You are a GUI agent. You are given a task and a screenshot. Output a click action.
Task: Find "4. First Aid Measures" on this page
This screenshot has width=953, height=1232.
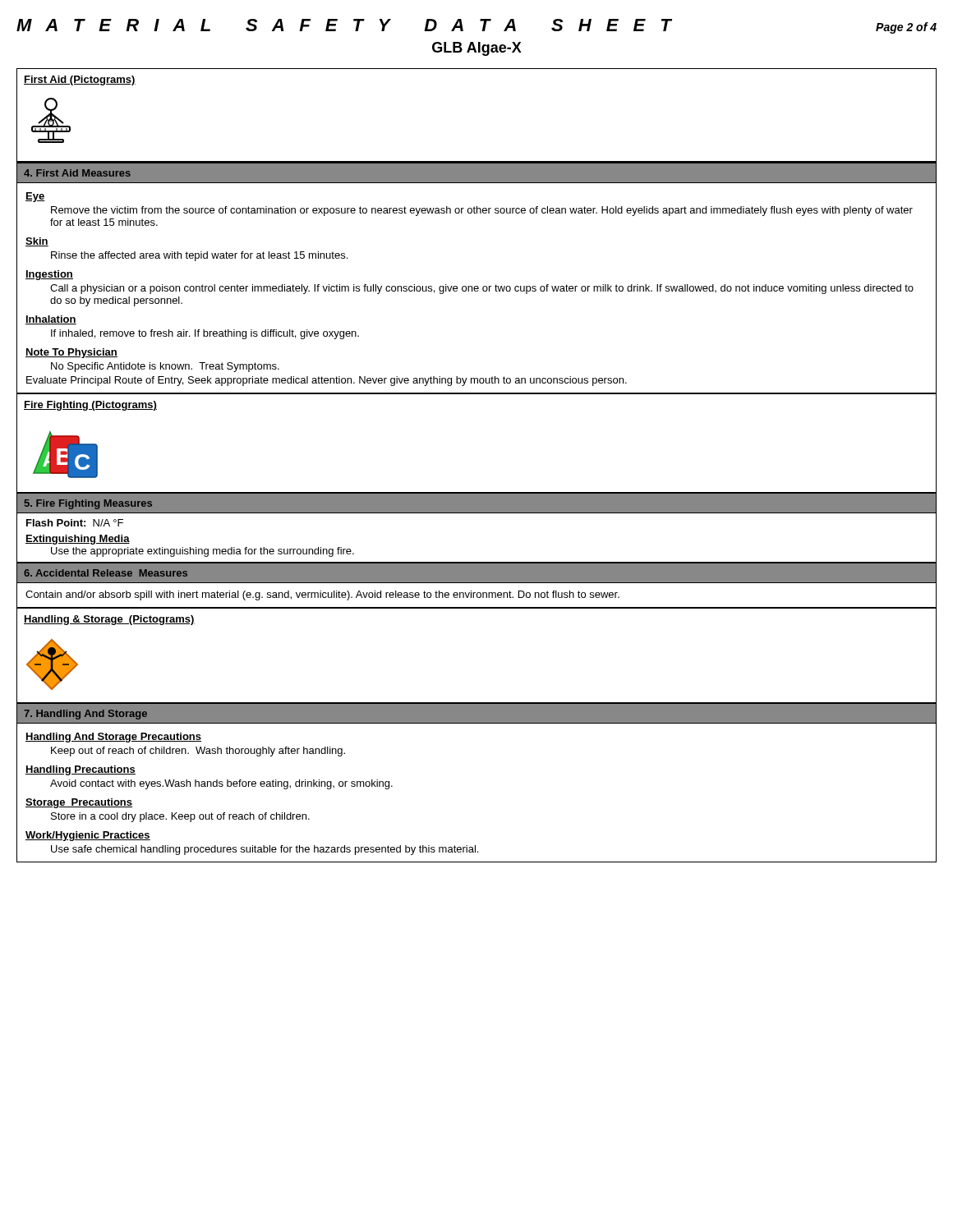point(77,173)
